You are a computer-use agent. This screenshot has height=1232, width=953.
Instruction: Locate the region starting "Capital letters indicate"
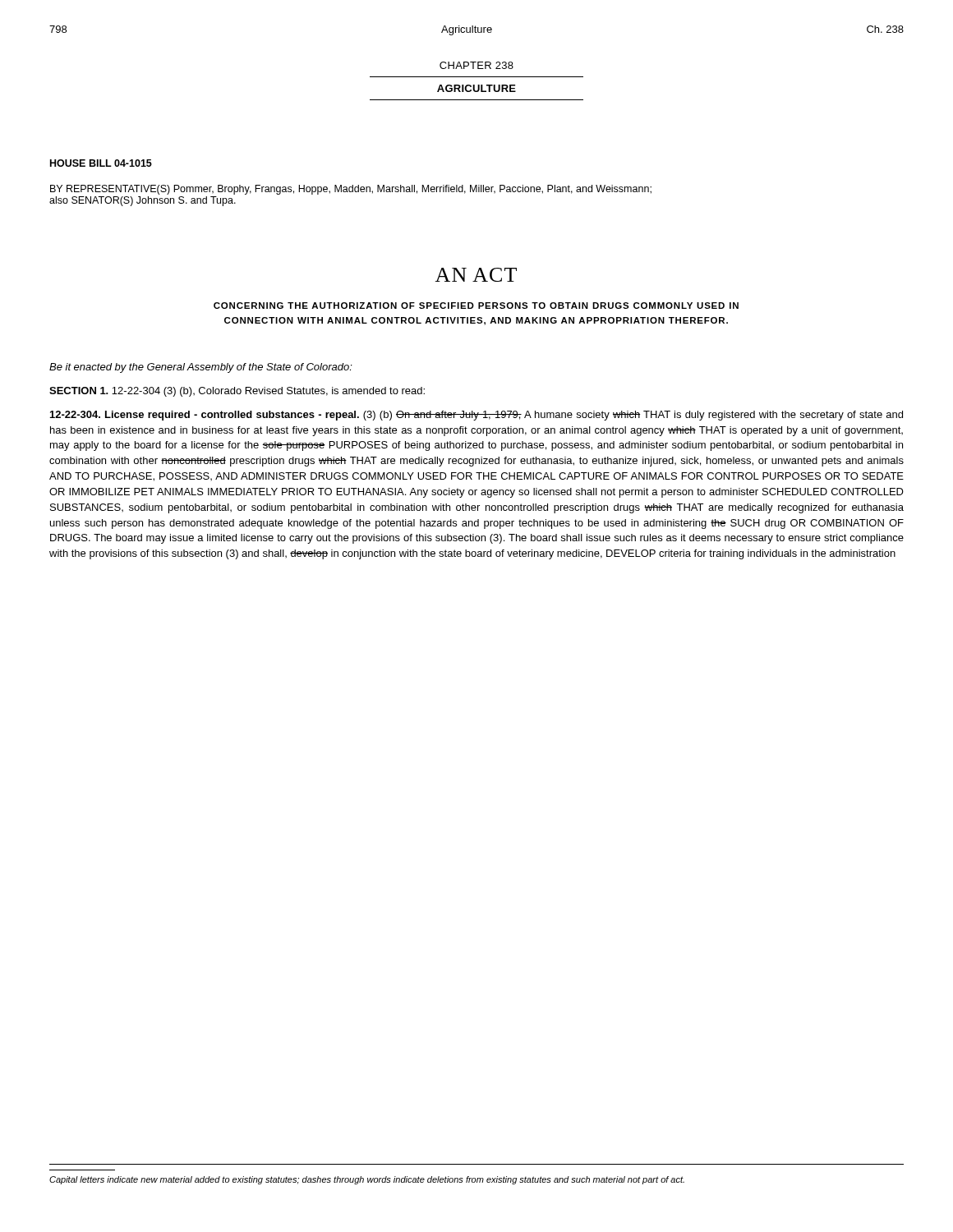click(x=476, y=1178)
